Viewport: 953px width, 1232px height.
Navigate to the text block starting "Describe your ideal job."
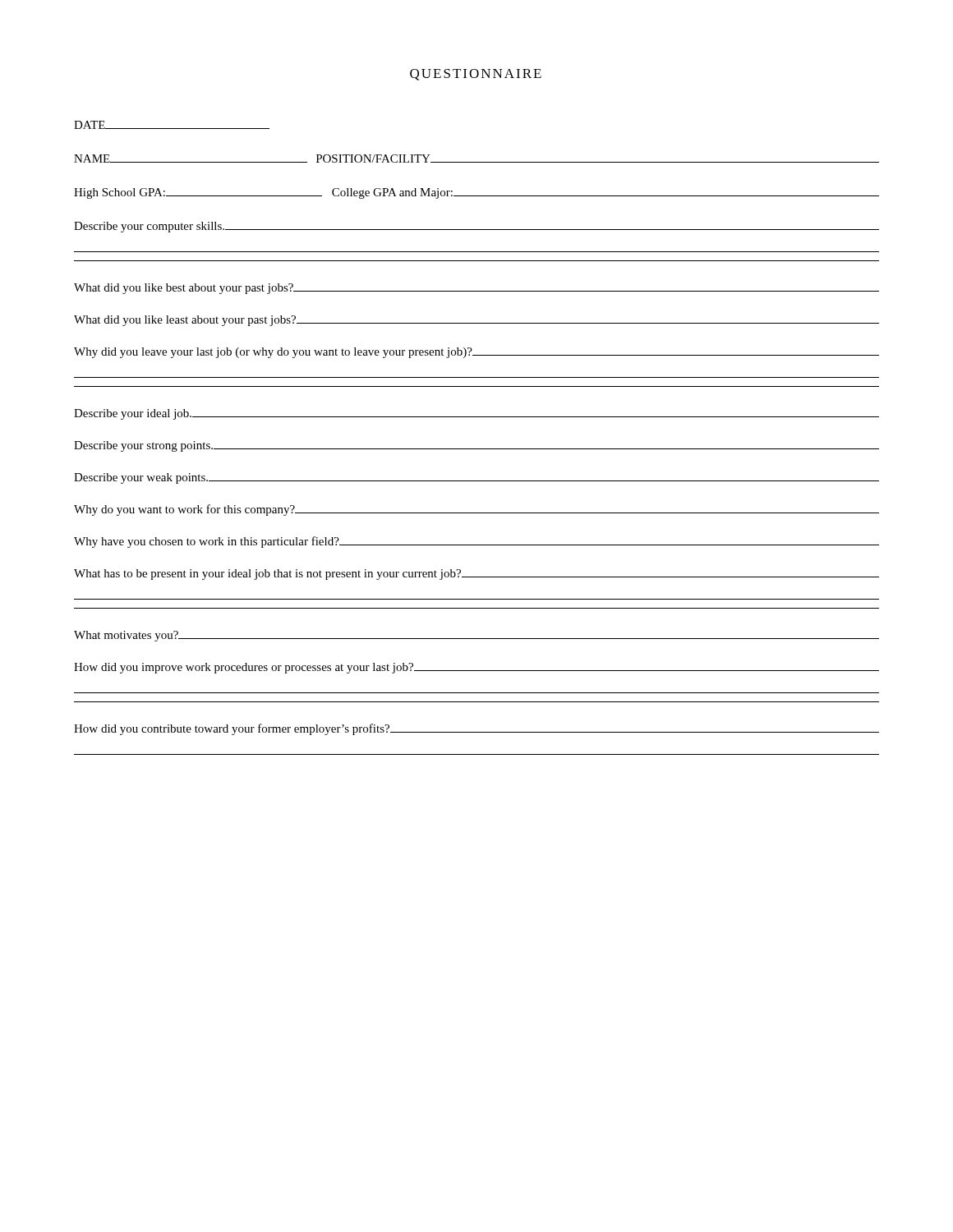pyautogui.click(x=476, y=411)
